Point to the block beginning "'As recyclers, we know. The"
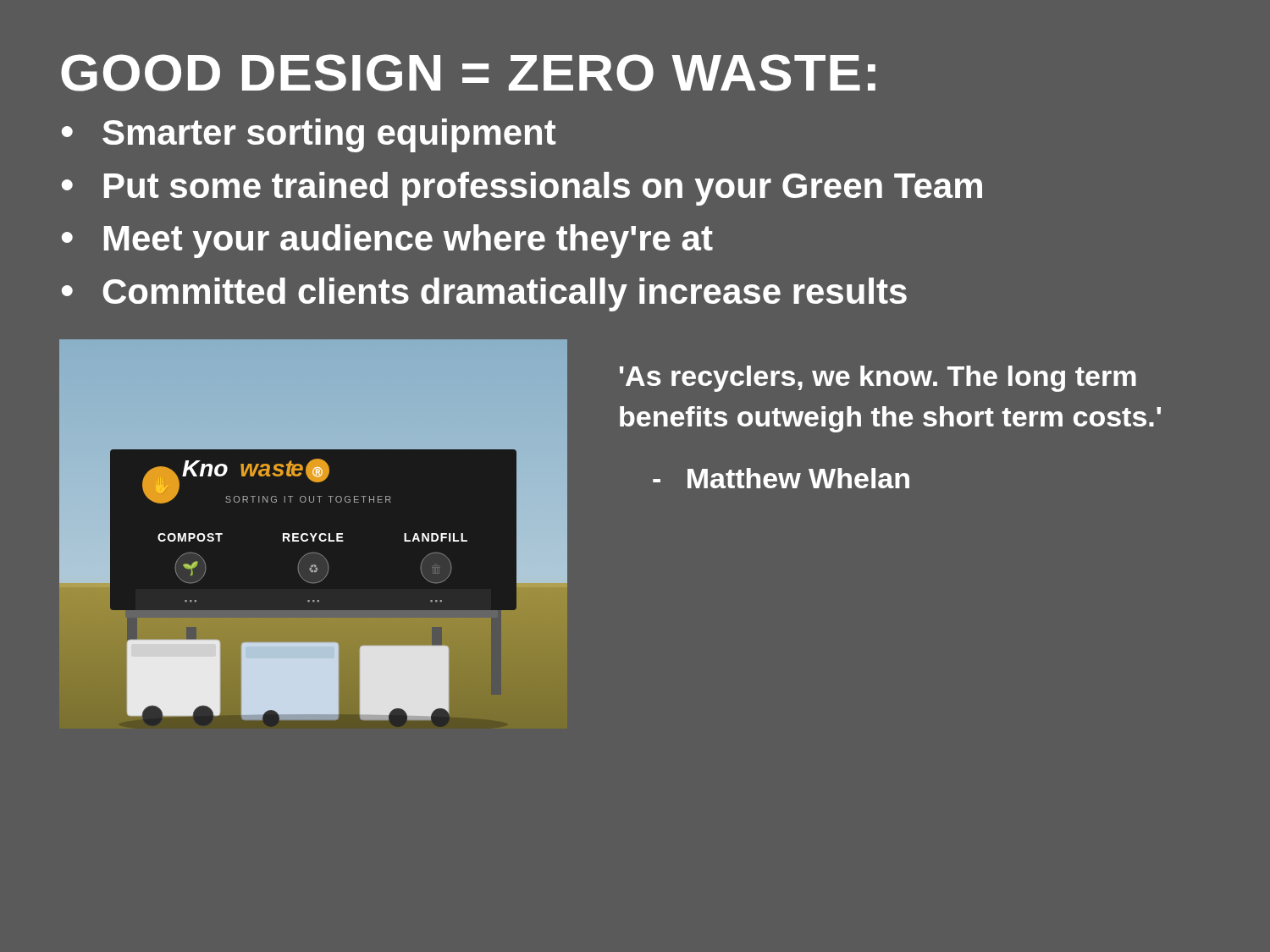Image resolution: width=1270 pixels, height=952 pixels. point(890,396)
